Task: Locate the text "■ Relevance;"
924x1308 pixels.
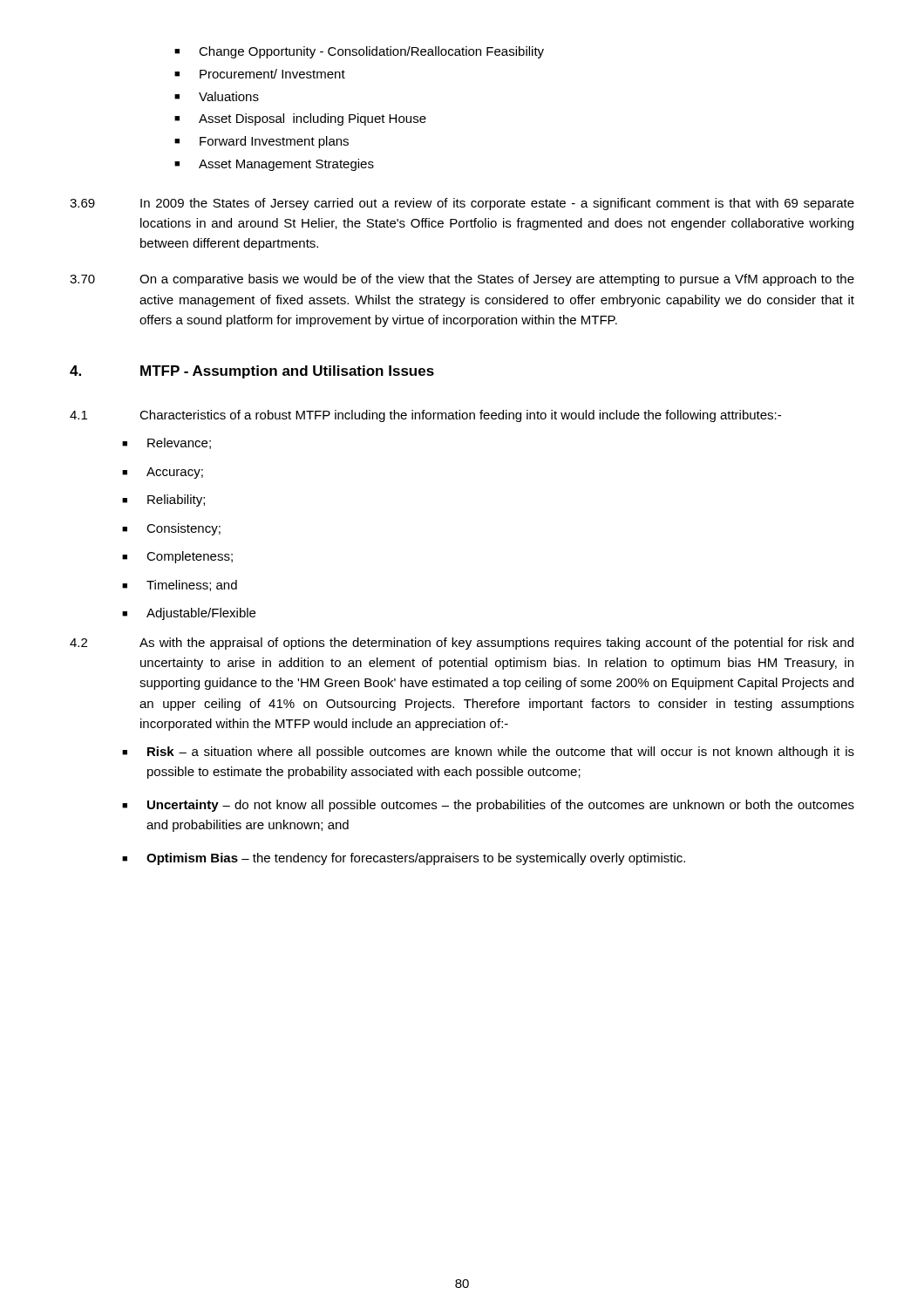Action: 166,443
